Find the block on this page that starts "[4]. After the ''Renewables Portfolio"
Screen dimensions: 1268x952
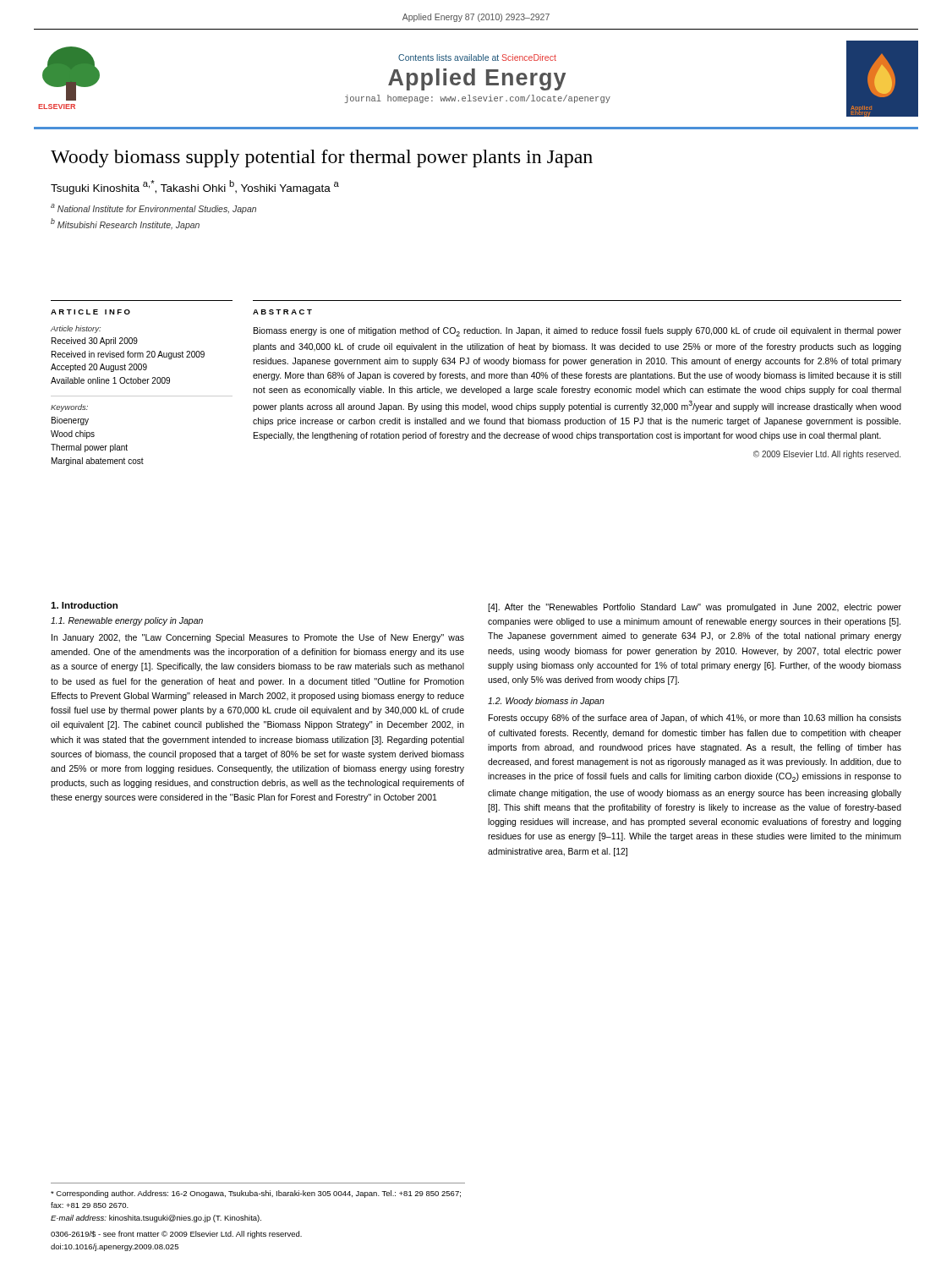click(695, 643)
